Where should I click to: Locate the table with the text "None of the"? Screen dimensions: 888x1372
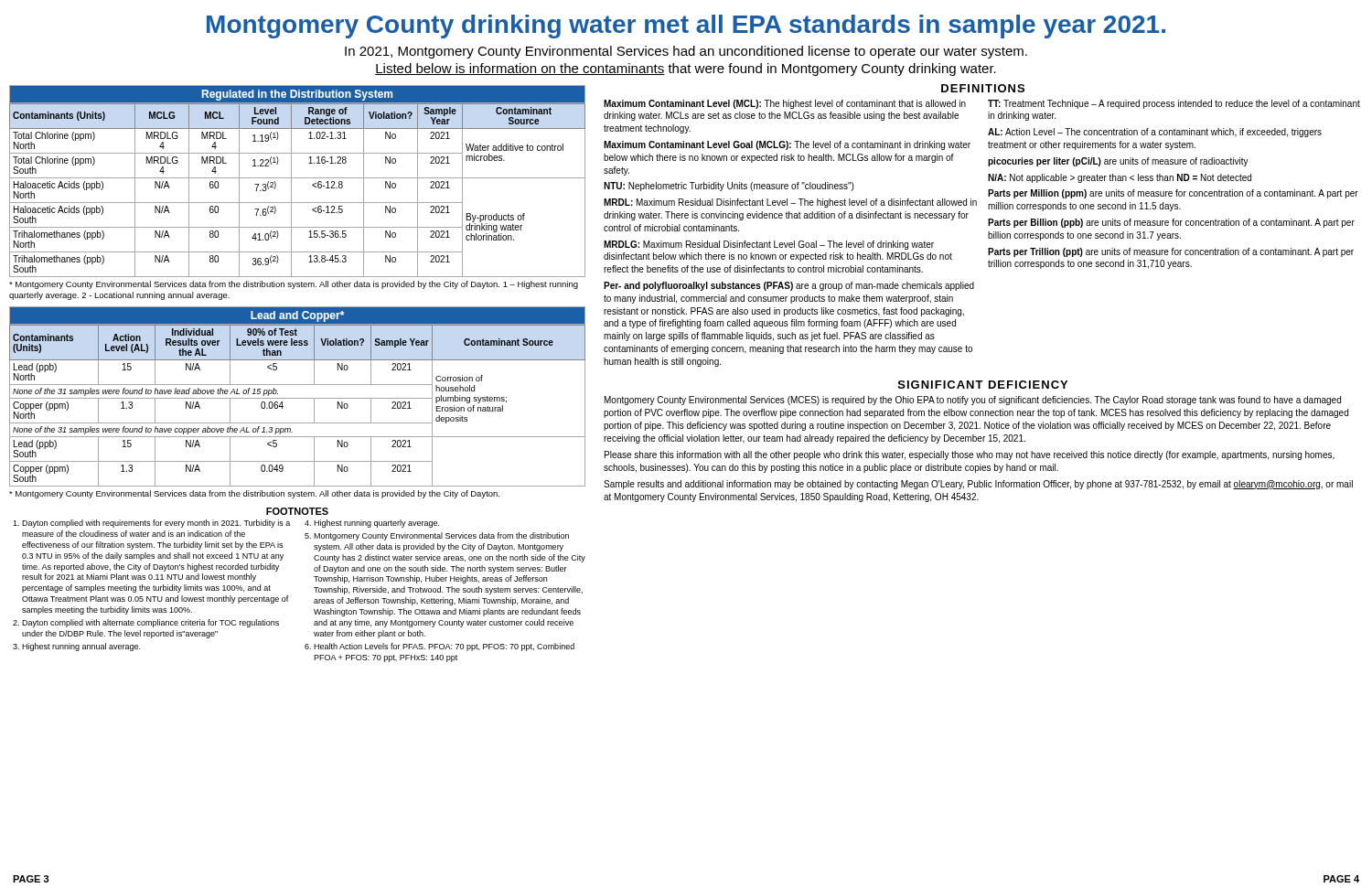(x=297, y=406)
